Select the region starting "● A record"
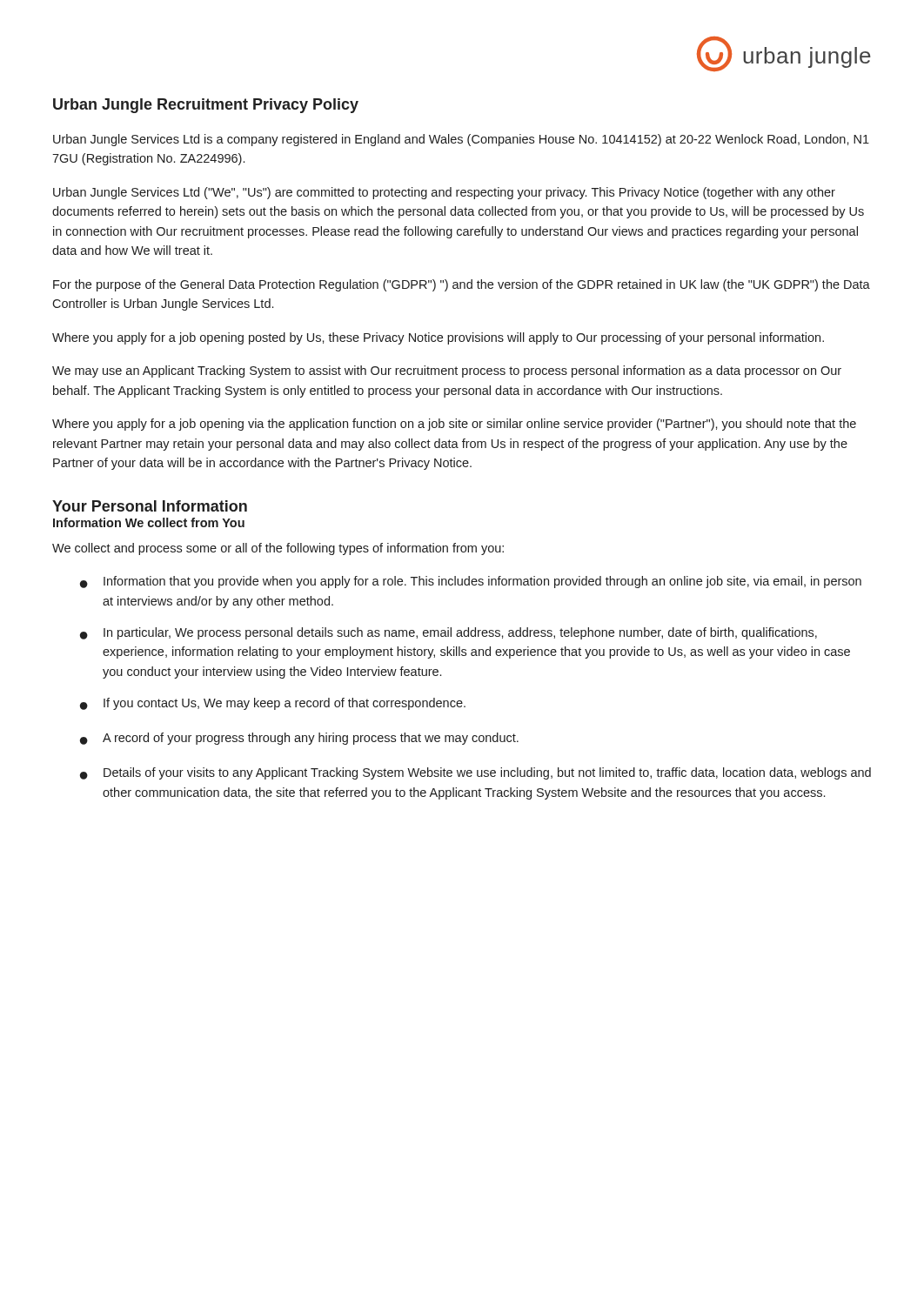The image size is (924, 1305). [x=475, y=740]
